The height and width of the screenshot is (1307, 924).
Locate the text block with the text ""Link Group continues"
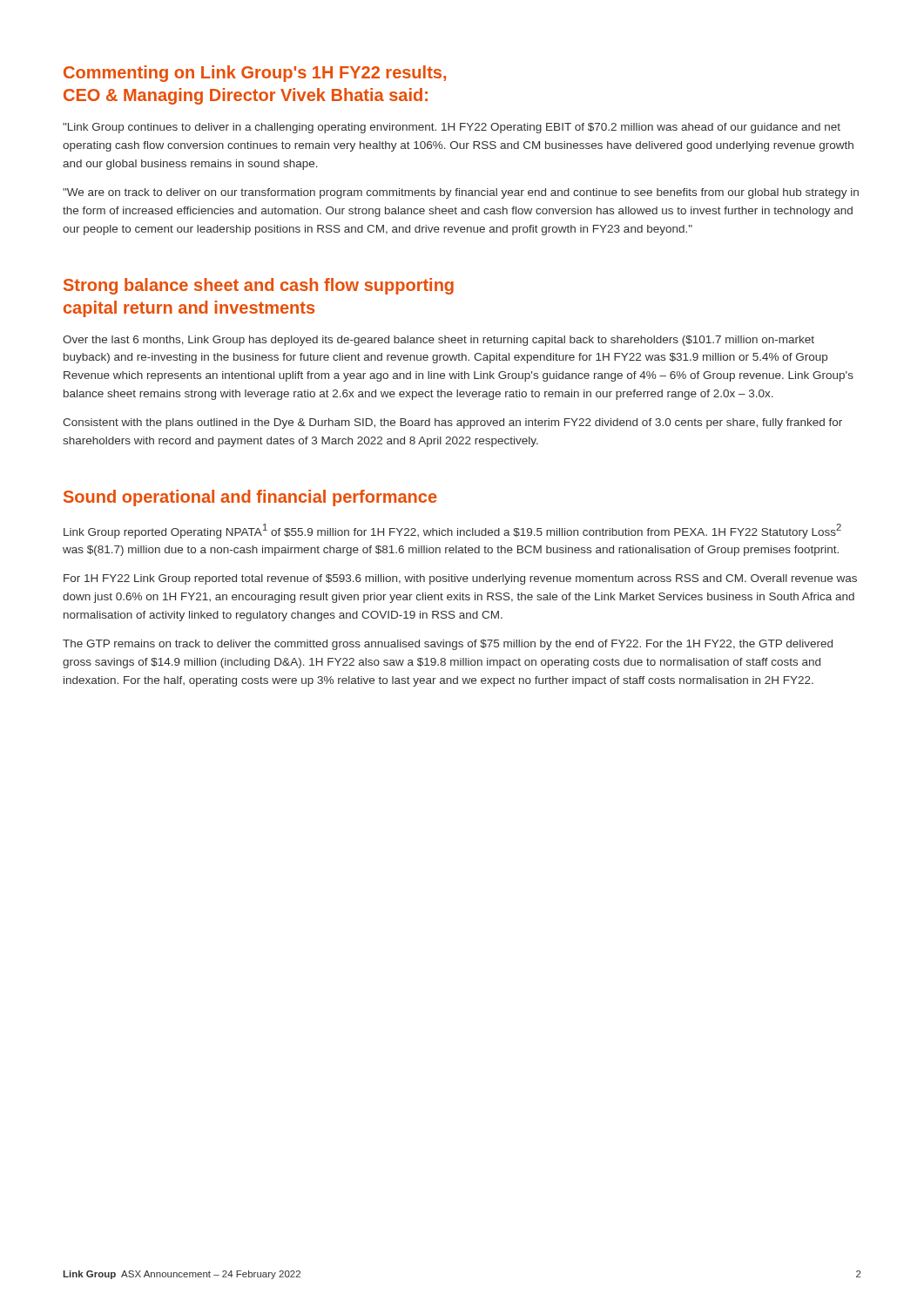458,145
